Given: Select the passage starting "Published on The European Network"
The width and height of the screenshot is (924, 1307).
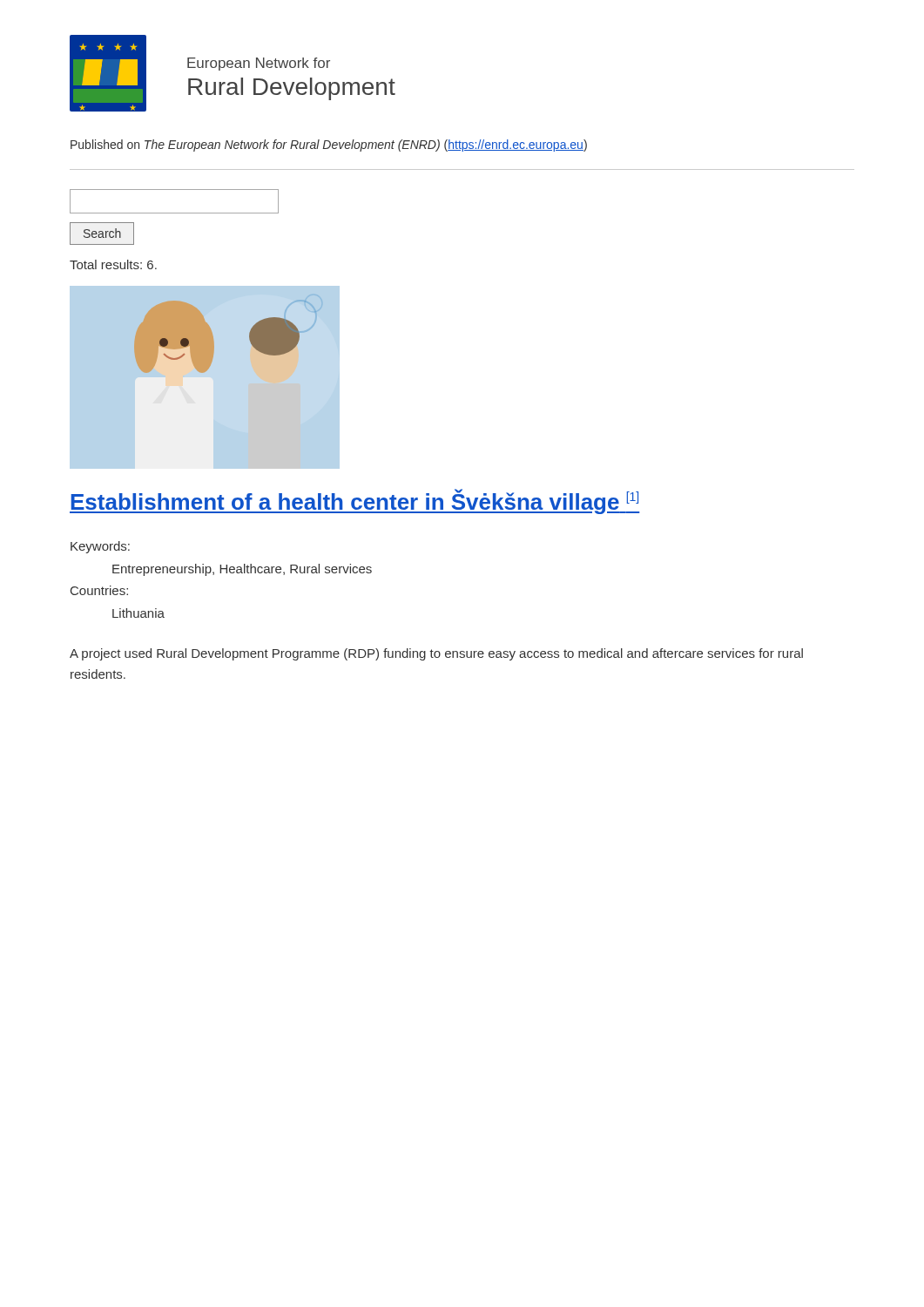Looking at the screenshot, I should (x=329, y=145).
